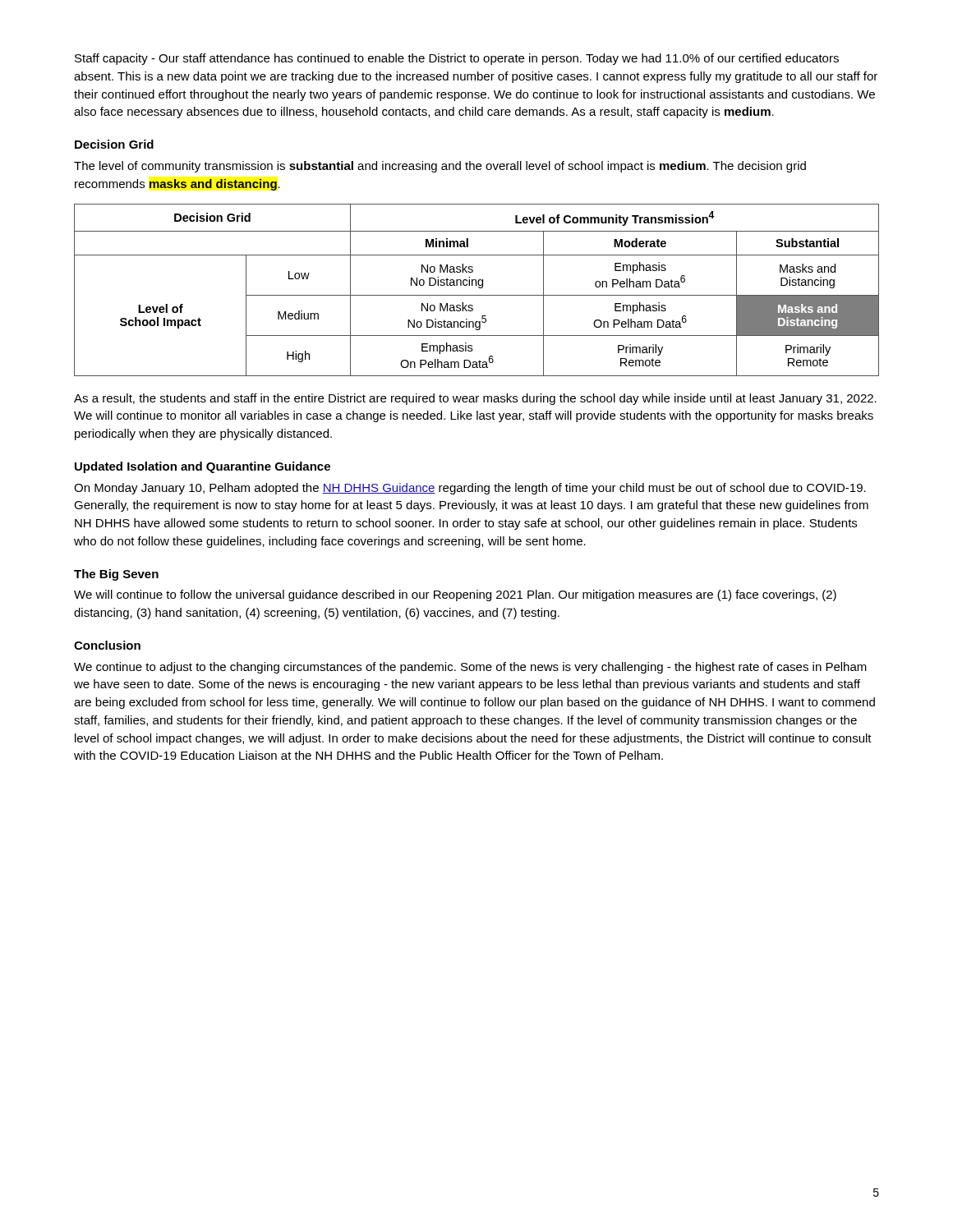The width and height of the screenshot is (953, 1232).
Task: Locate the text starting "The Big Seven"
Action: coord(116,573)
